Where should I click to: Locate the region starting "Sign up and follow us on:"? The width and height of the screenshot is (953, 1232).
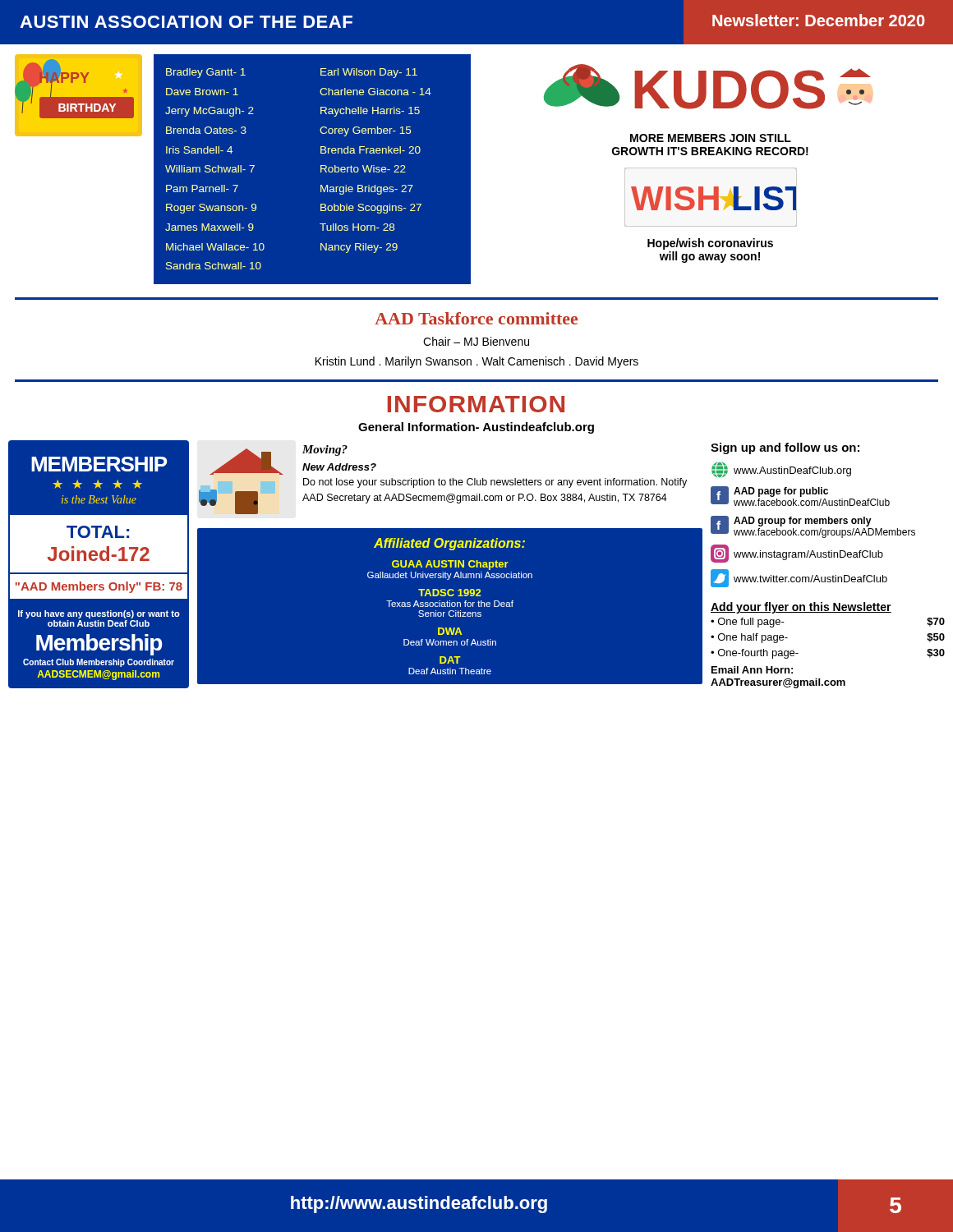pos(786,448)
